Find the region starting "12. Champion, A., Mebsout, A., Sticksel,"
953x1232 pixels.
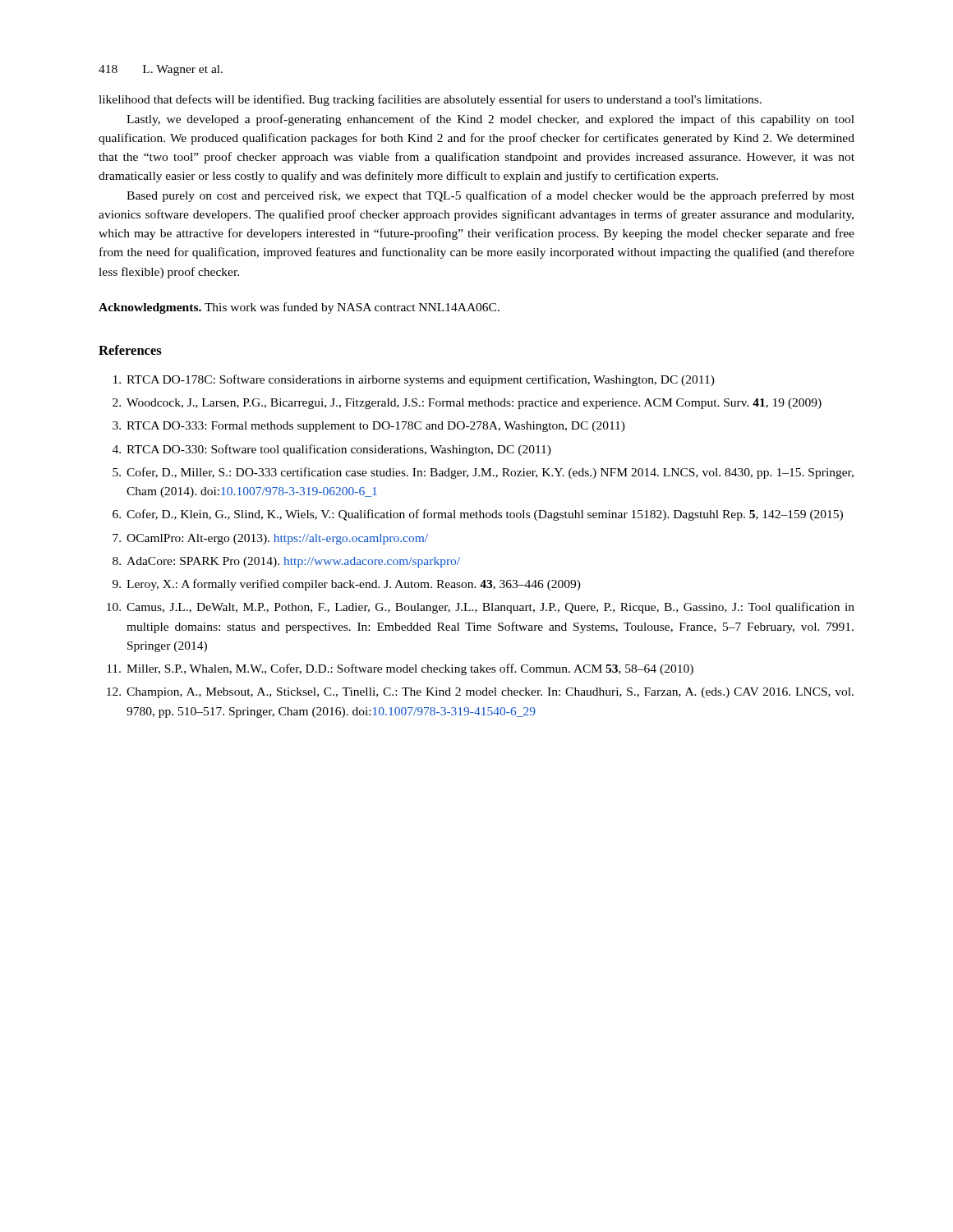pyautogui.click(x=476, y=701)
